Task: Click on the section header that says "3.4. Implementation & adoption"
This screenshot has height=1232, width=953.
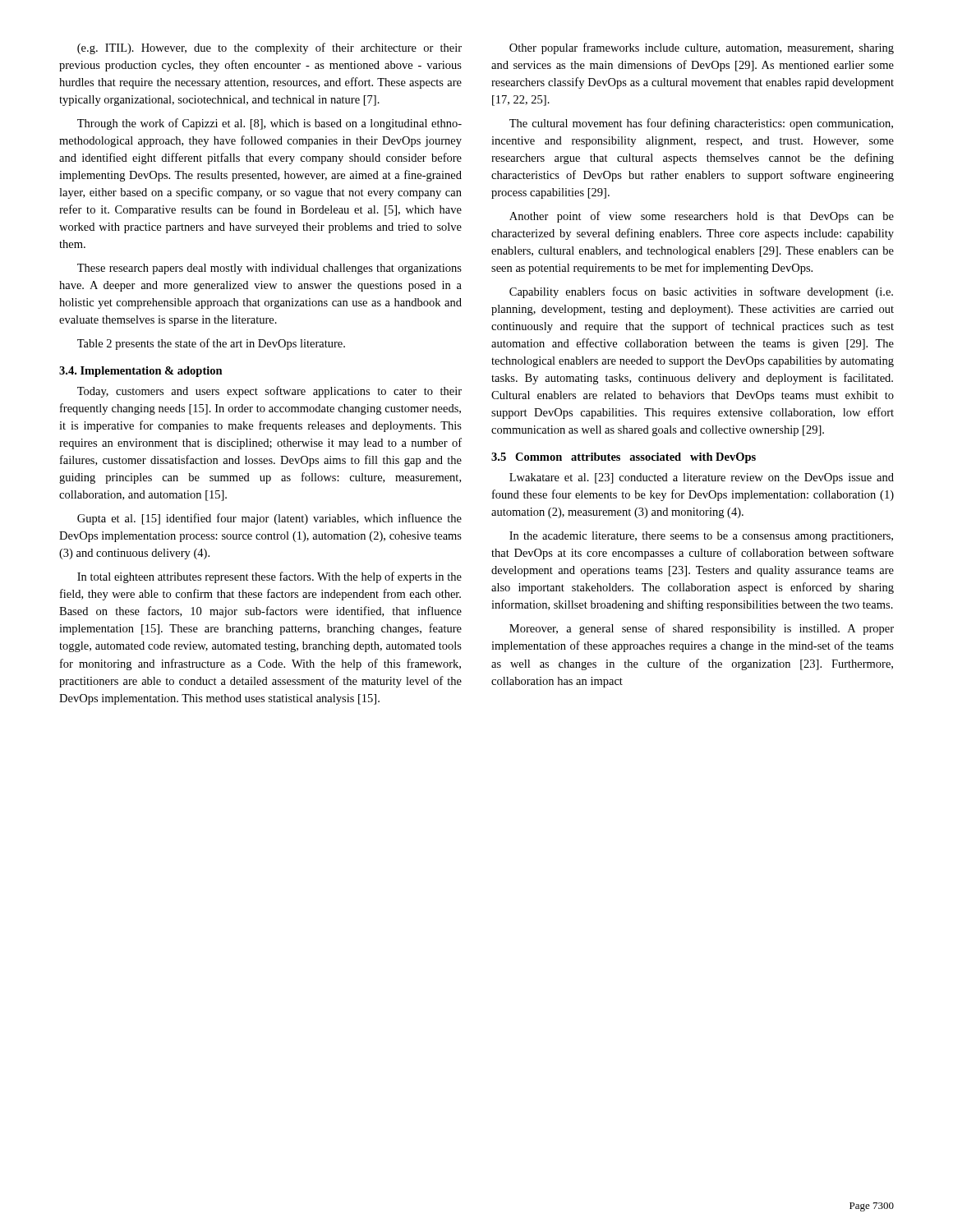Action: coord(141,371)
